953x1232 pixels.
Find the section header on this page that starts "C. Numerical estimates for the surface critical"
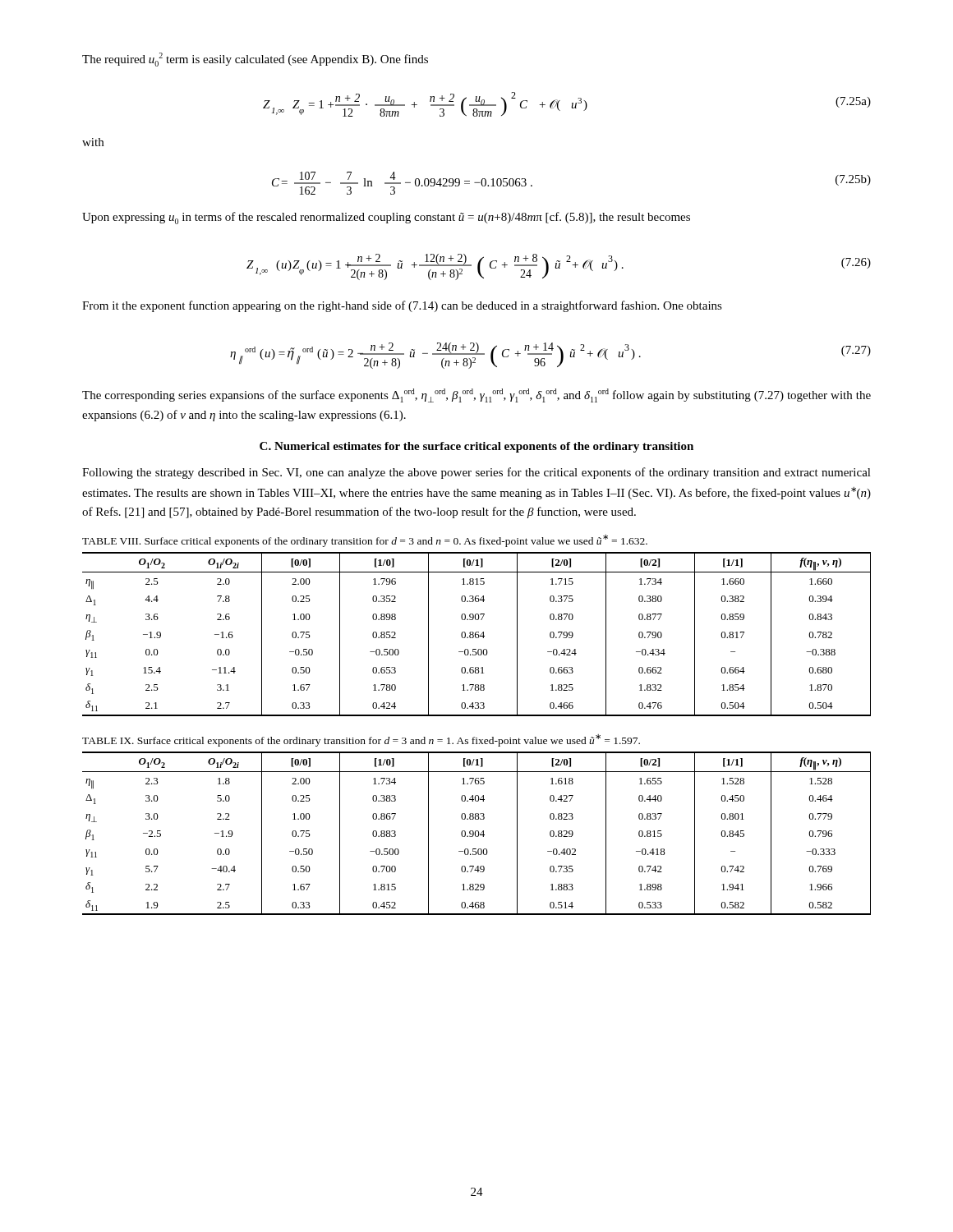point(476,446)
